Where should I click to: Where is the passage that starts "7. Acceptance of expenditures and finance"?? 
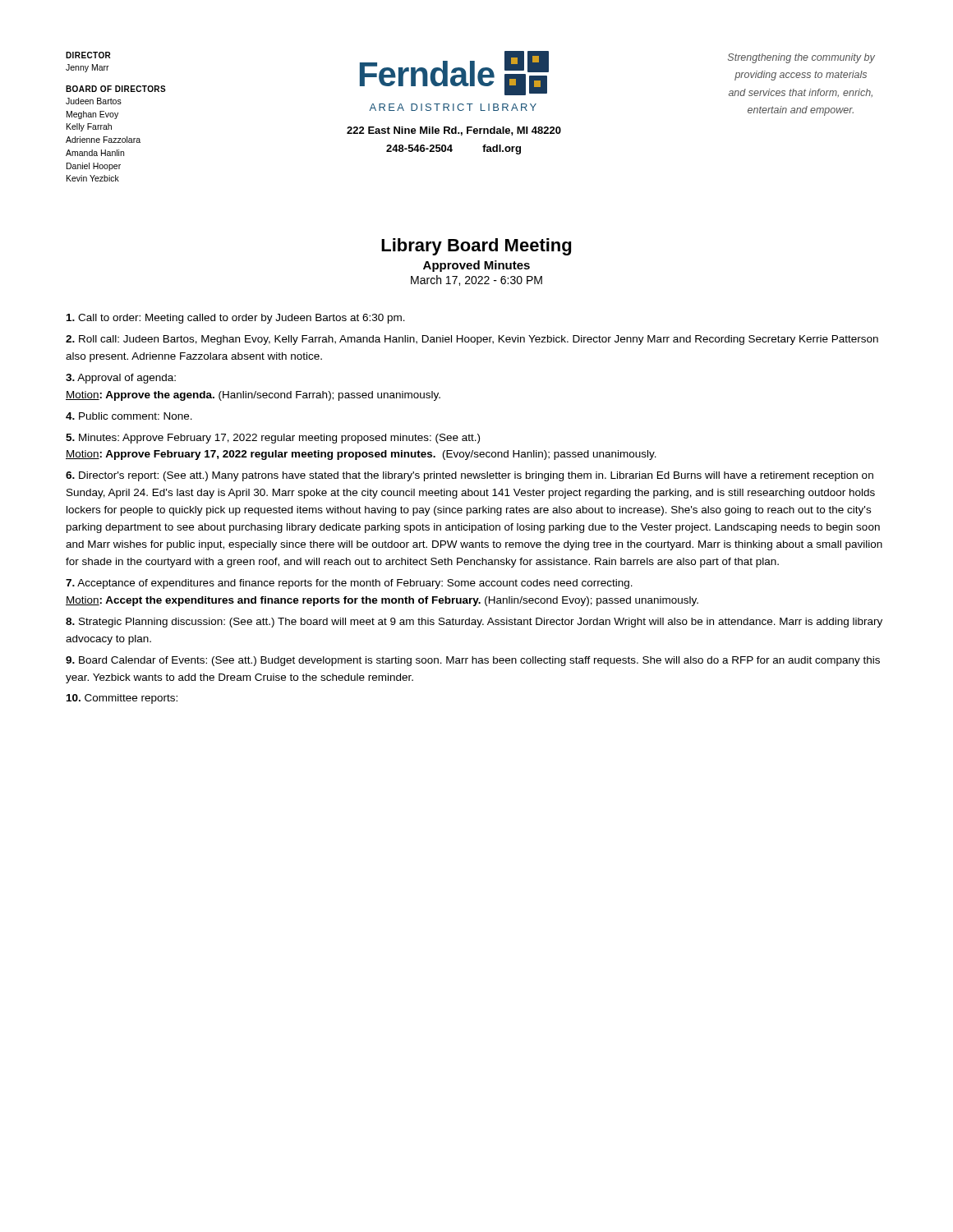click(382, 591)
